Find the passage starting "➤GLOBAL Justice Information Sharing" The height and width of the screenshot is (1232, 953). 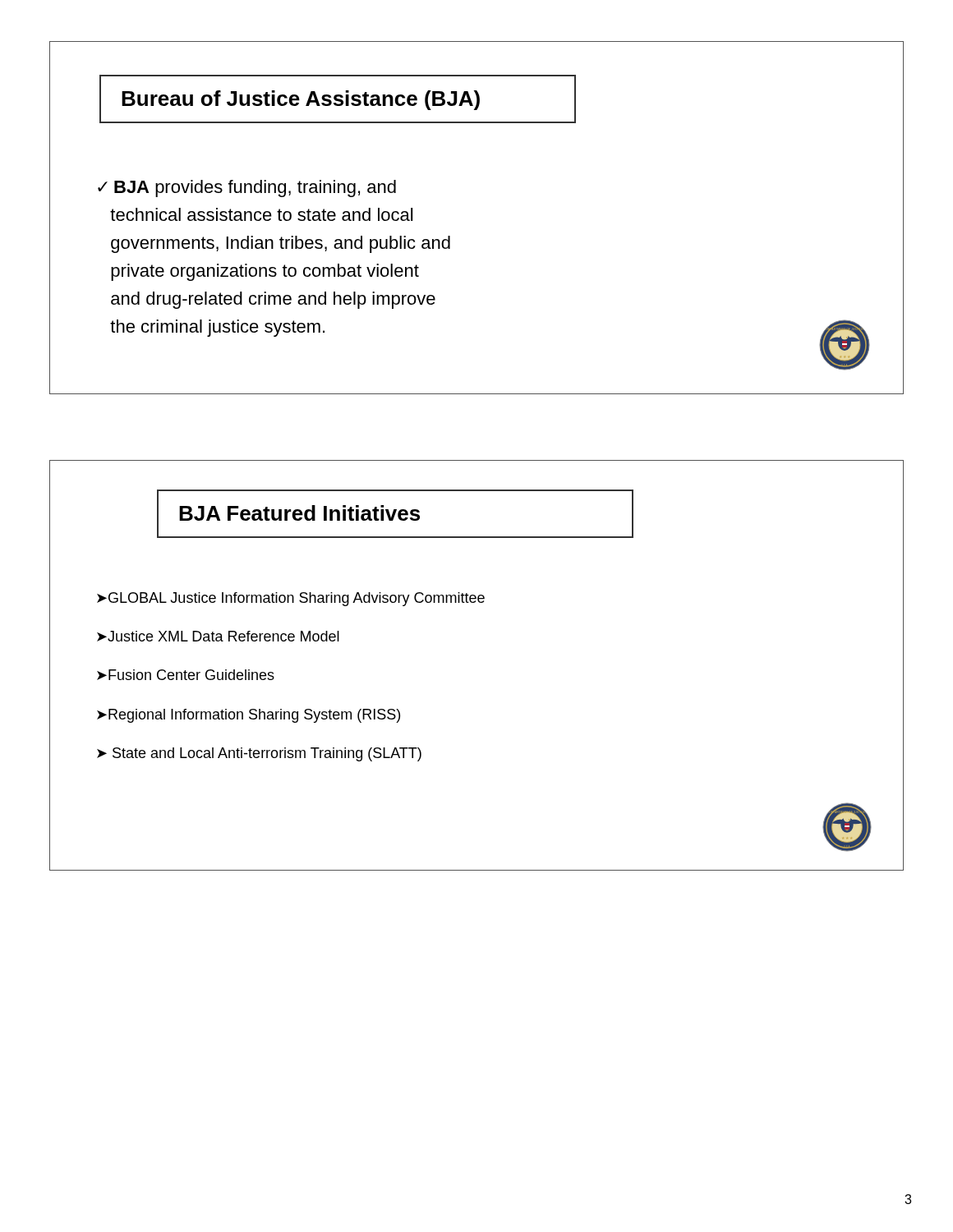pos(290,598)
